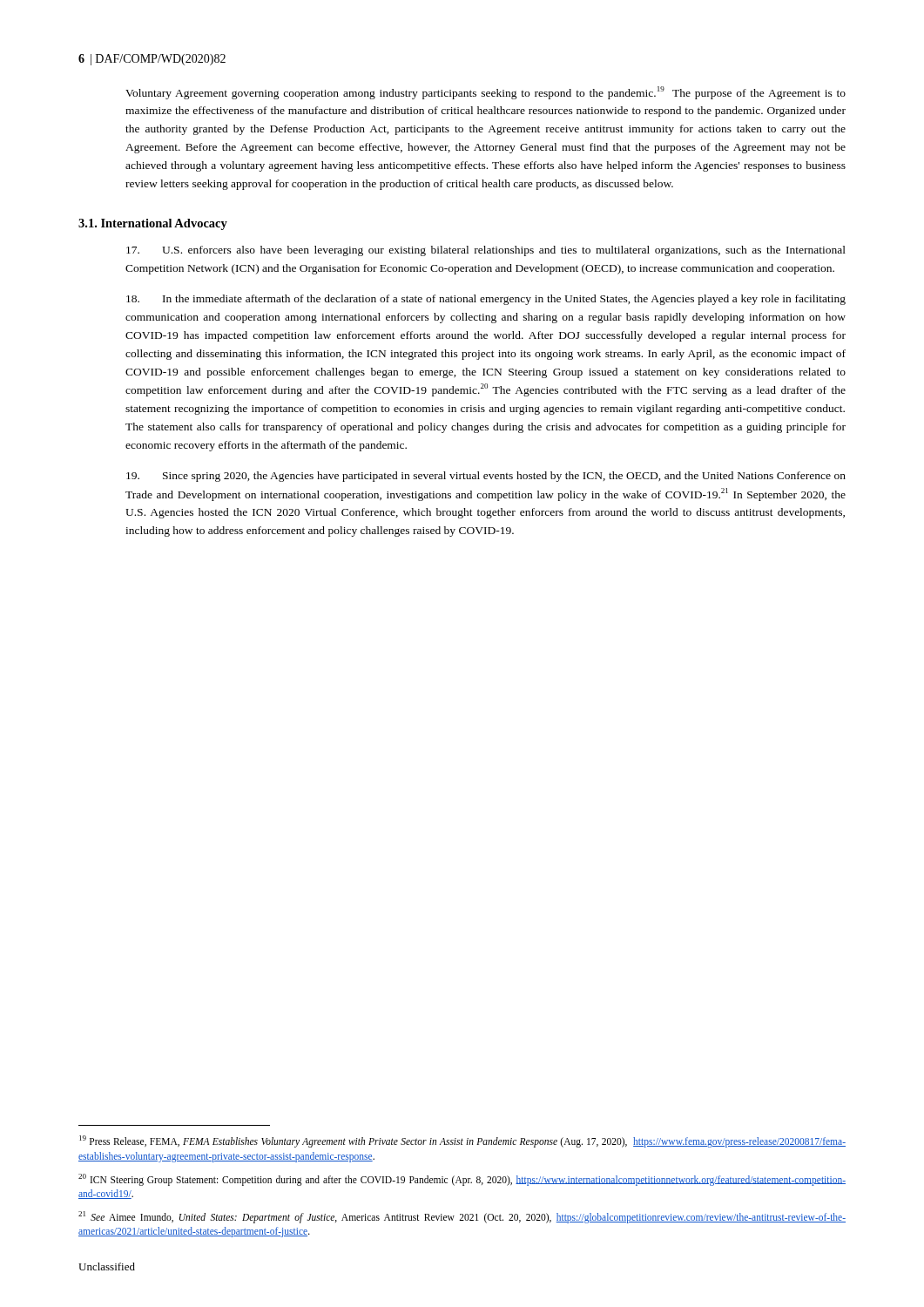924x1307 pixels.
Task: Click on the element starting "Since spring 2020, the Agencies have participated in"
Action: point(486,502)
